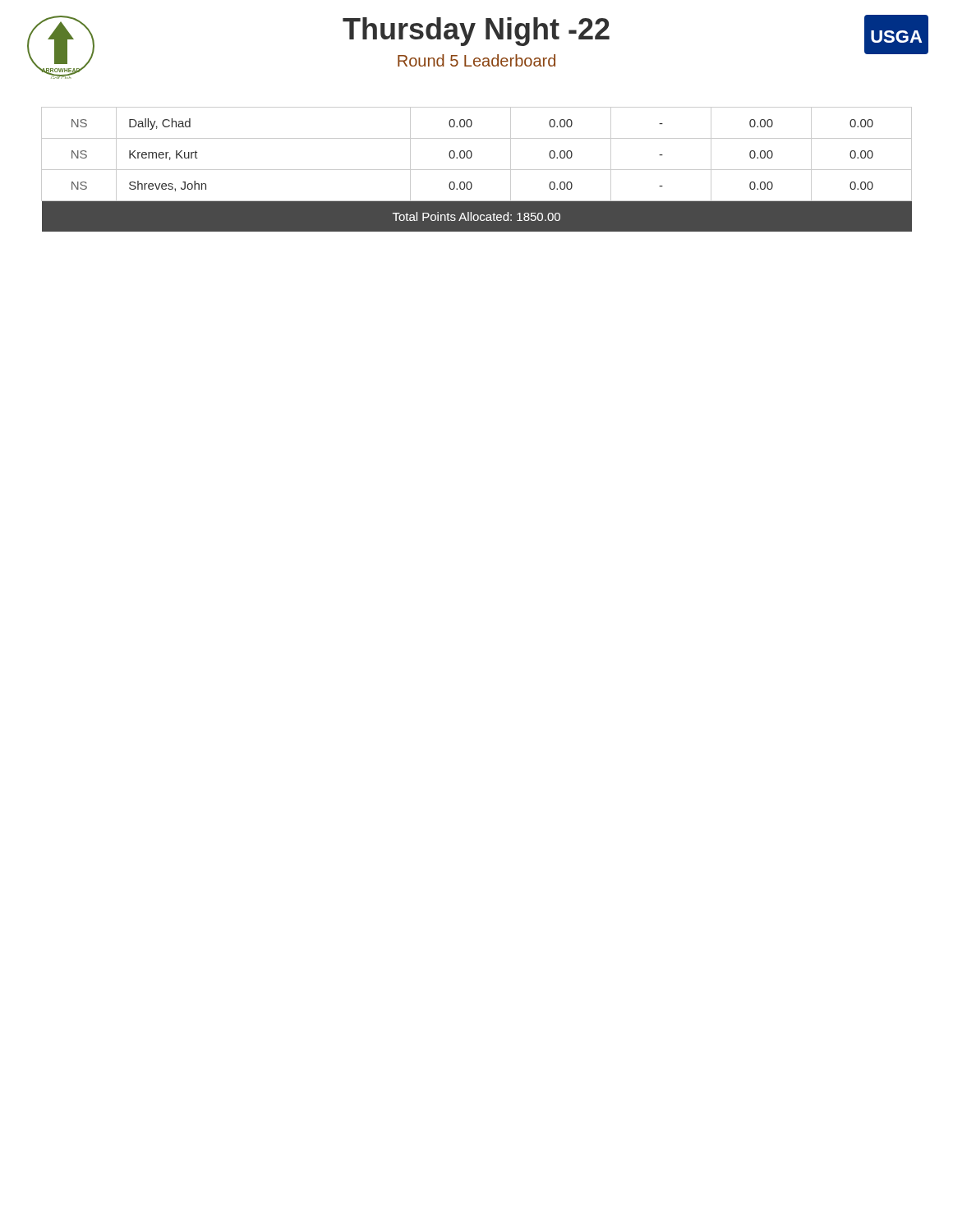This screenshot has width=953, height=1232.
Task: Click where it says "Thursday Night -22"
Action: [x=476, y=29]
